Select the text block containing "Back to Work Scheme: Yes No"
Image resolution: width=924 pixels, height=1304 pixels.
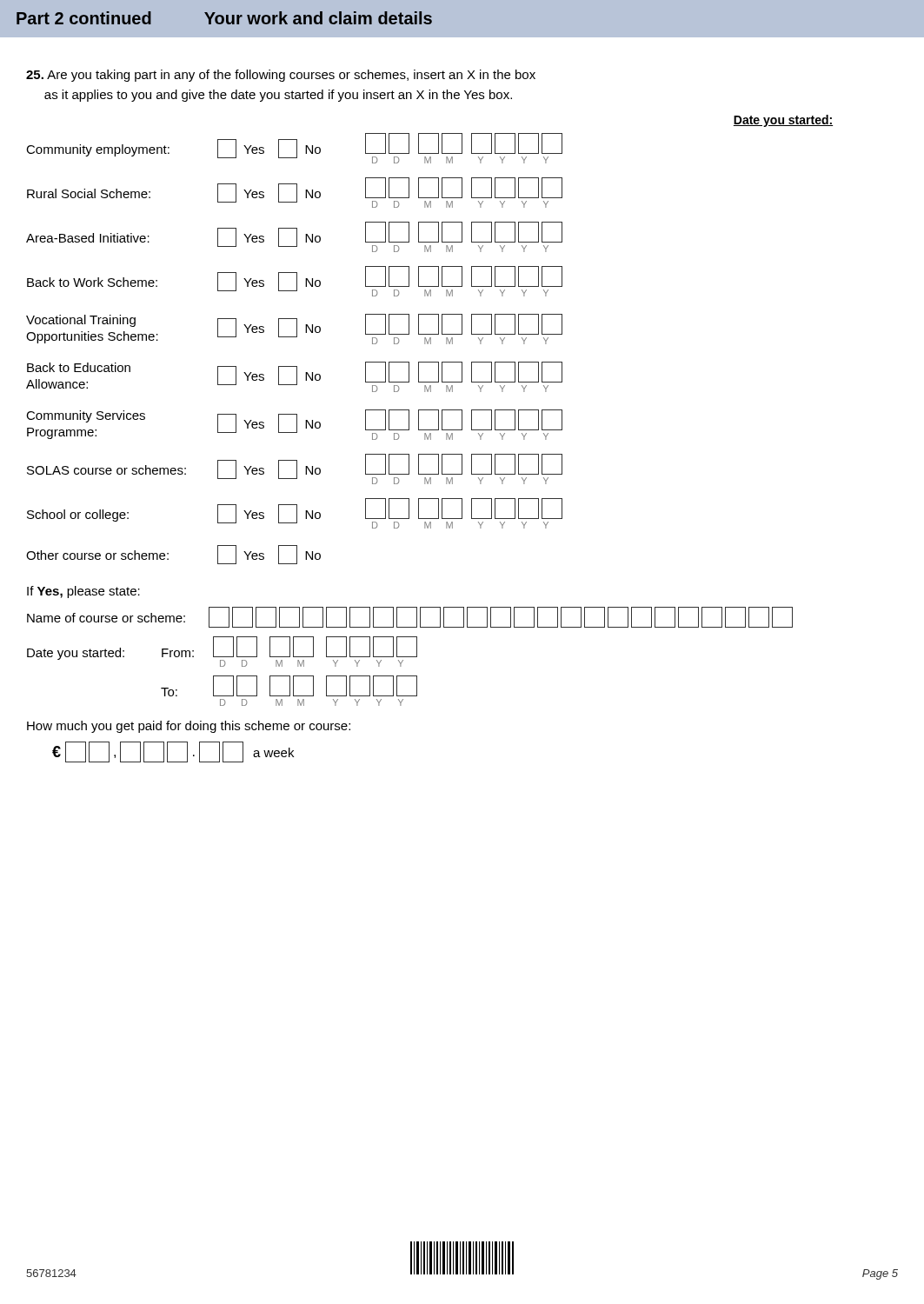[x=294, y=282]
